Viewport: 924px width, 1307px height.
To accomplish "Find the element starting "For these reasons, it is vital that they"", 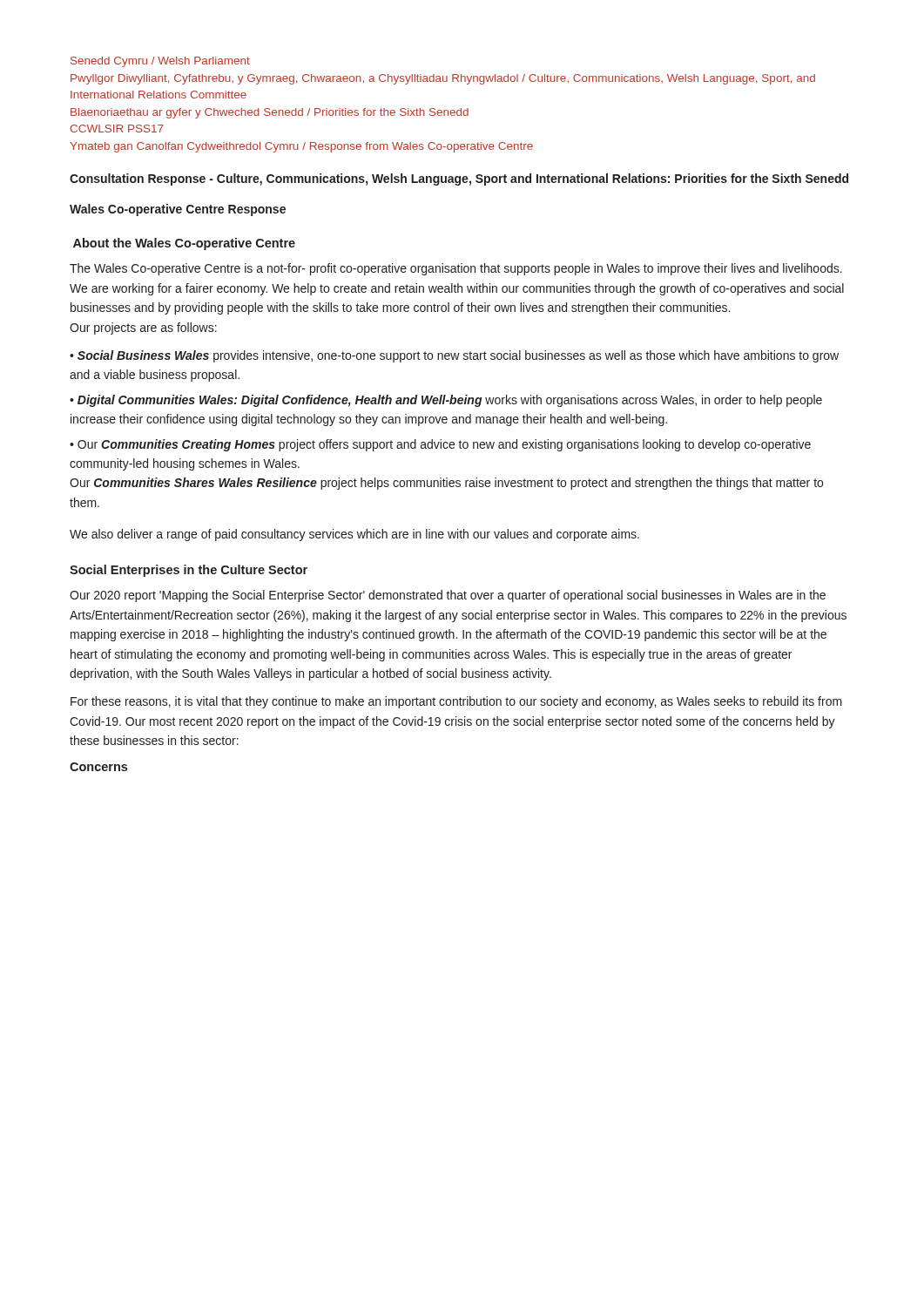I will coord(456,721).
